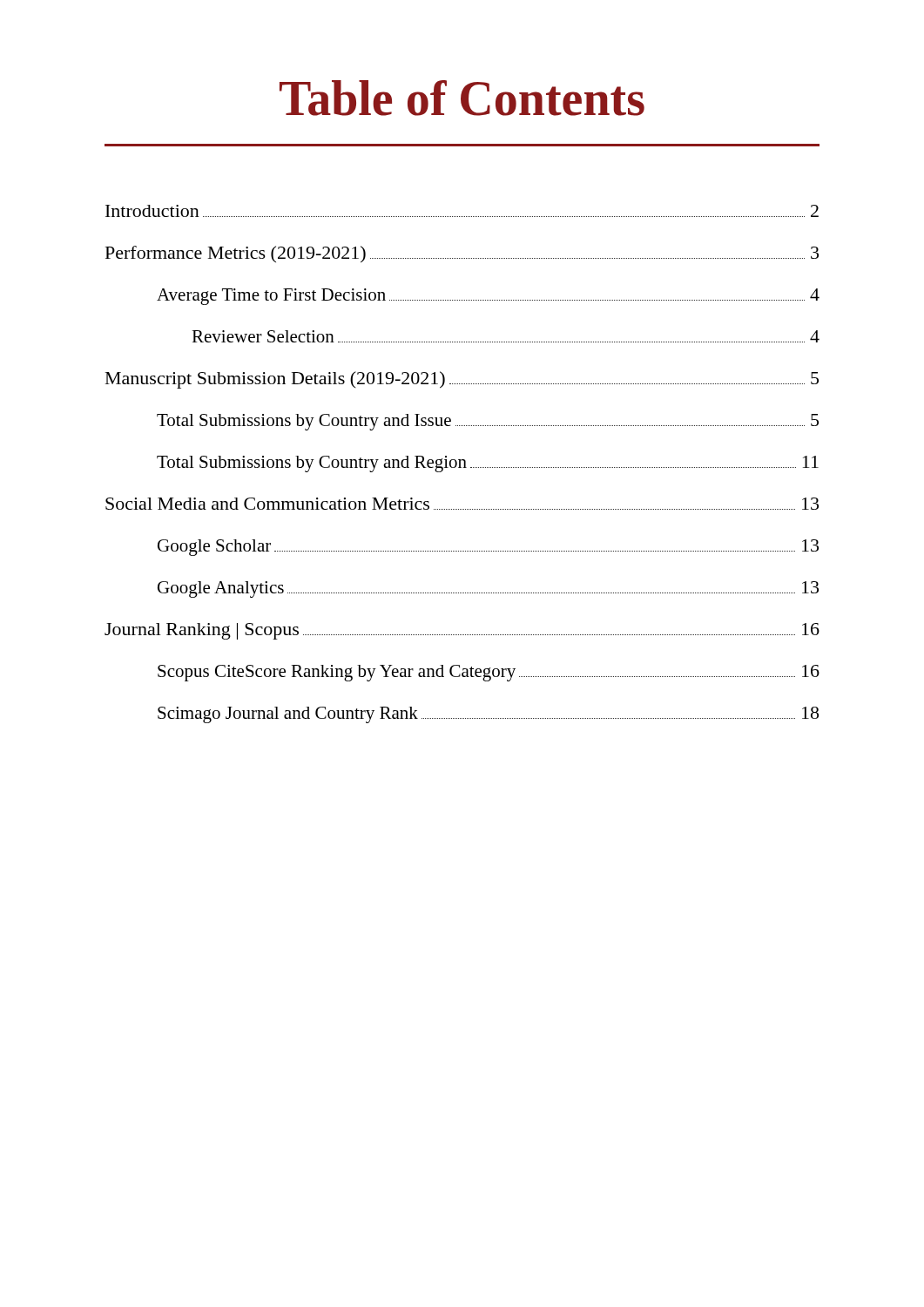The image size is (924, 1307).
Task: Navigate to the text block starting "Social Media and Communication Metrics"
Action: [x=462, y=504]
